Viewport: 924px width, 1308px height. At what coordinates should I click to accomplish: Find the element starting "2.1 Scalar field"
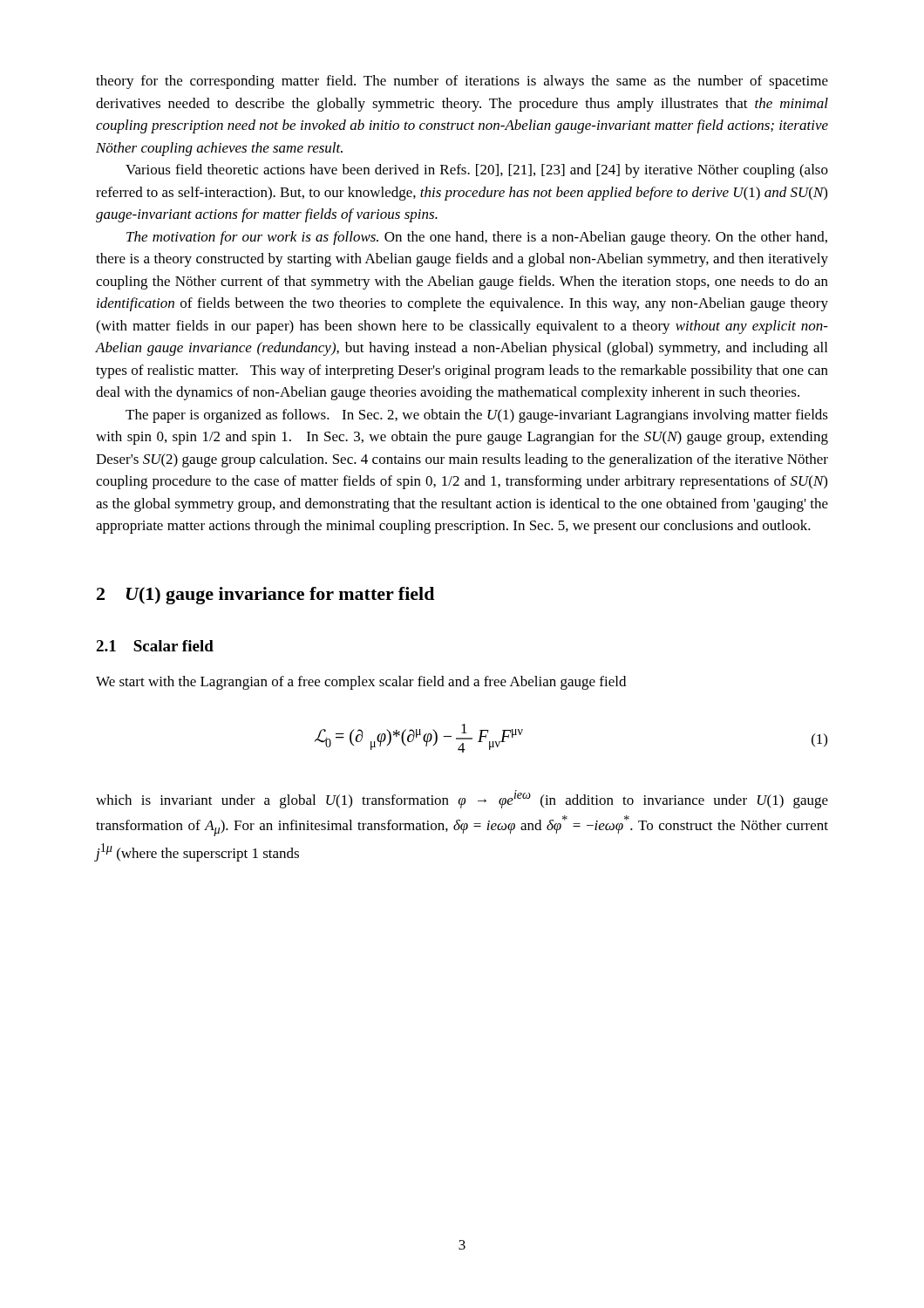[x=155, y=646]
